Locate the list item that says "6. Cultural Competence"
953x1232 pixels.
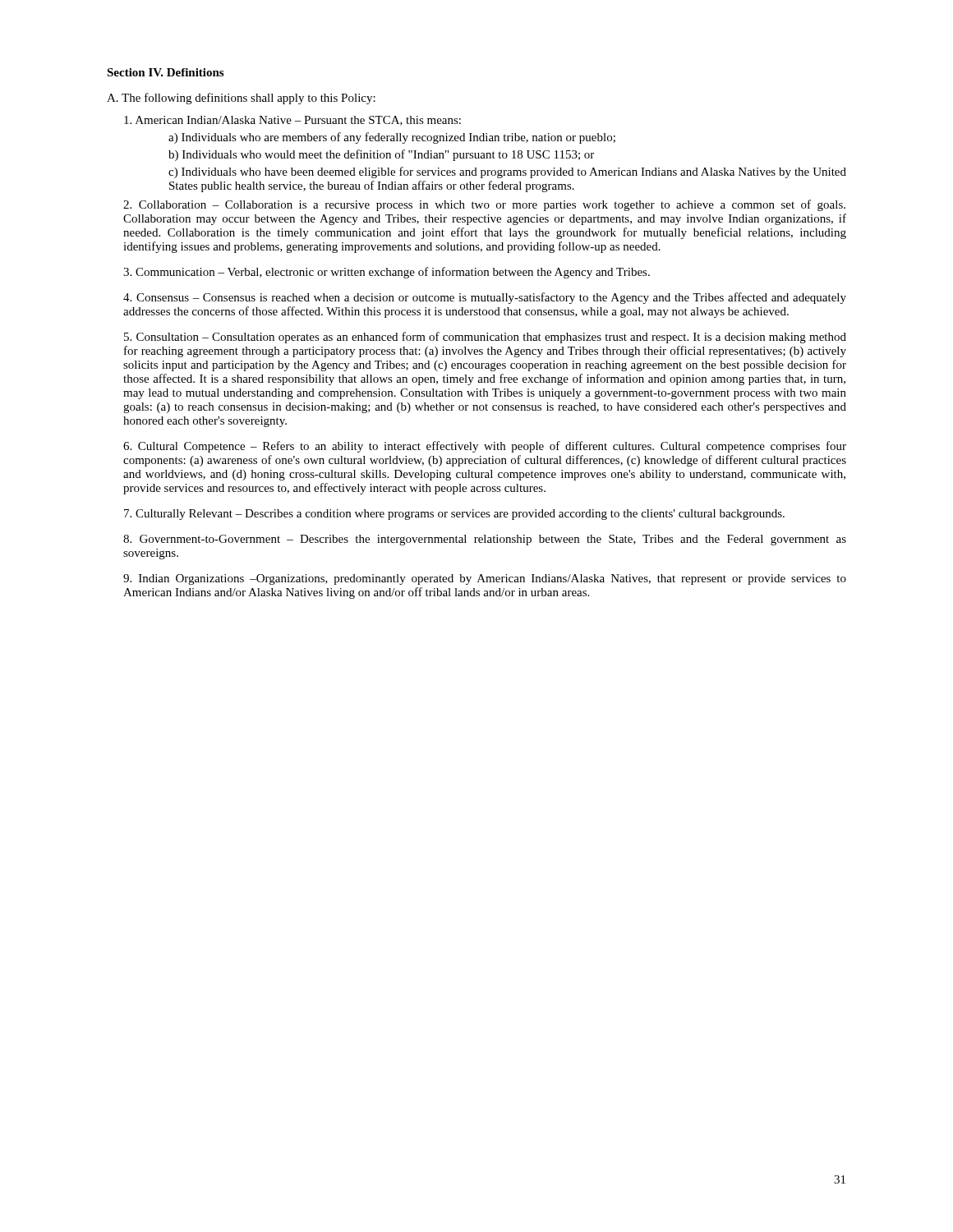click(485, 467)
